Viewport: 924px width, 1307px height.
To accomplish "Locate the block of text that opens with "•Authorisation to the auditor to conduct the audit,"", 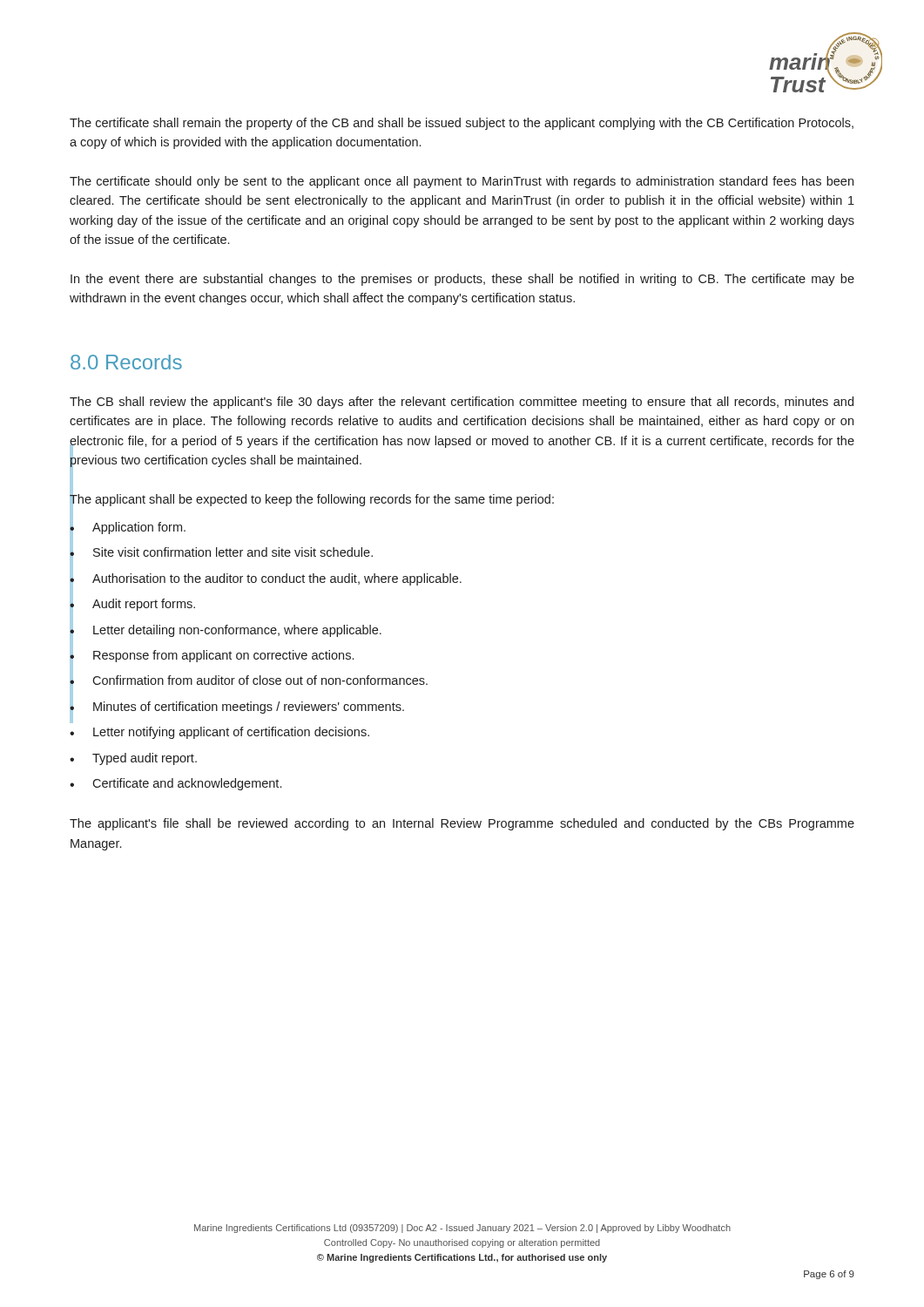I will (266, 579).
